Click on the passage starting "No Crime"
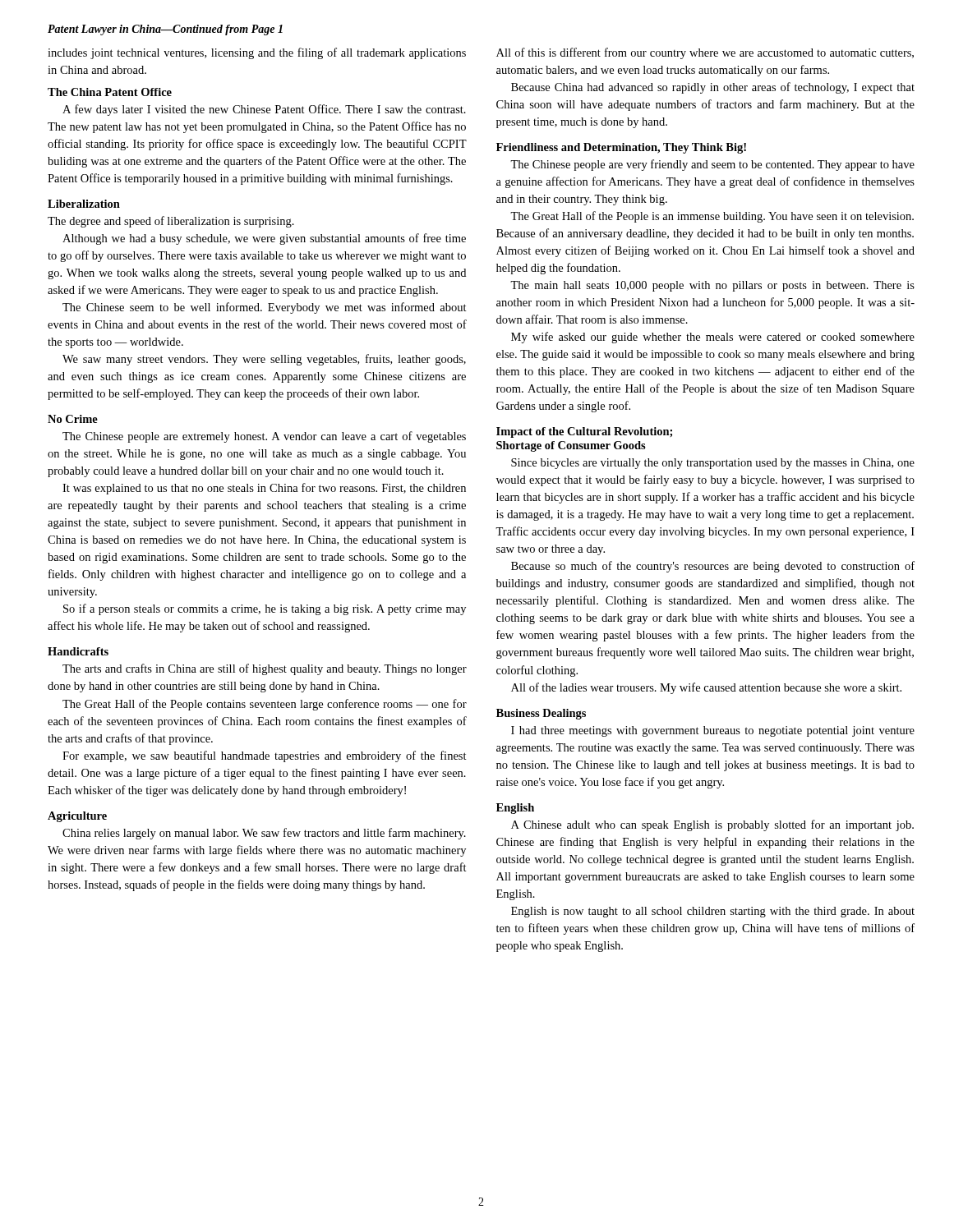The height and width of the screenshot is (1232, 954). [73, 419]
